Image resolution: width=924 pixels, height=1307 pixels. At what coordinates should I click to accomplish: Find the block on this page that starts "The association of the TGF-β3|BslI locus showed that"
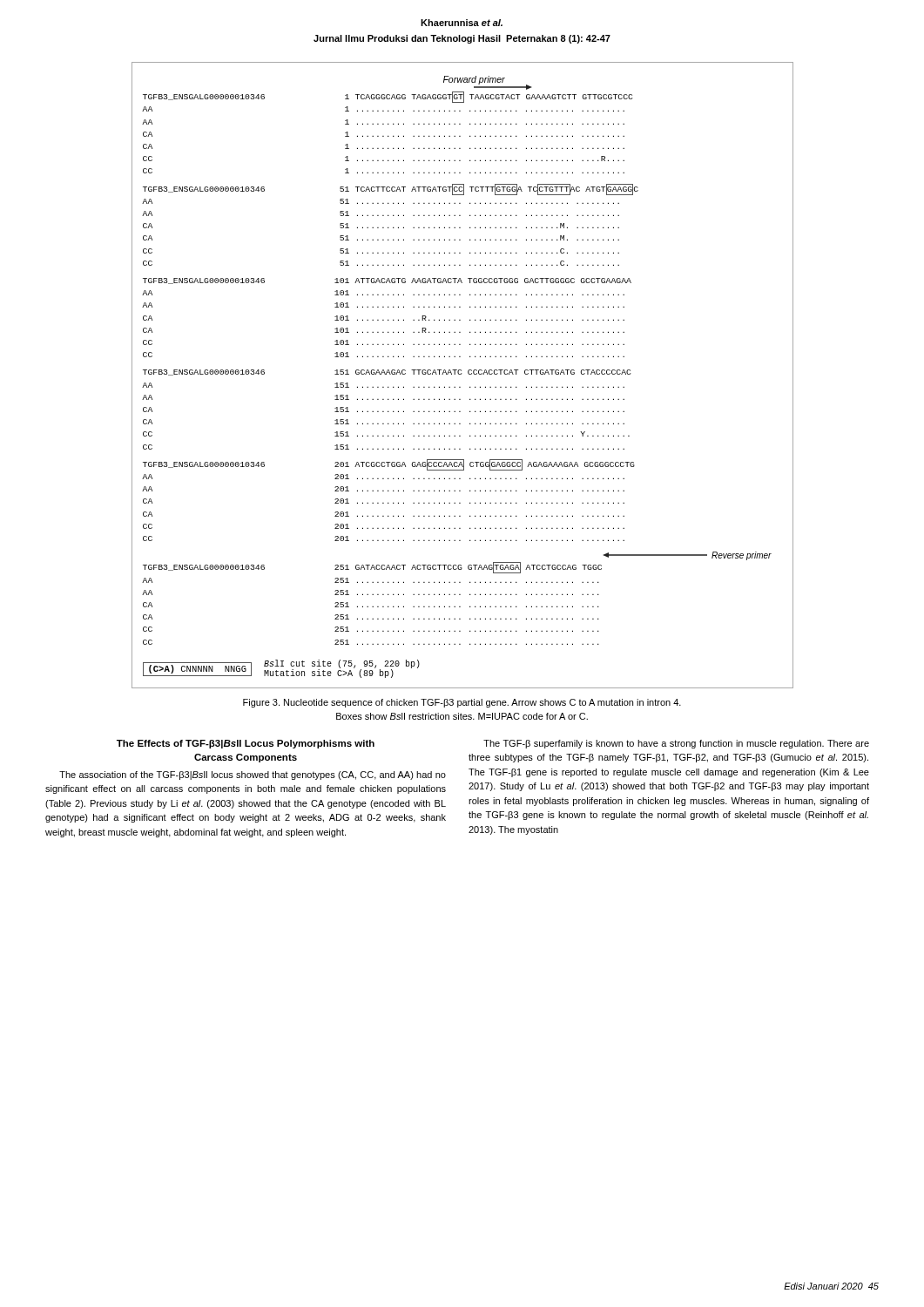pos(246,803)
